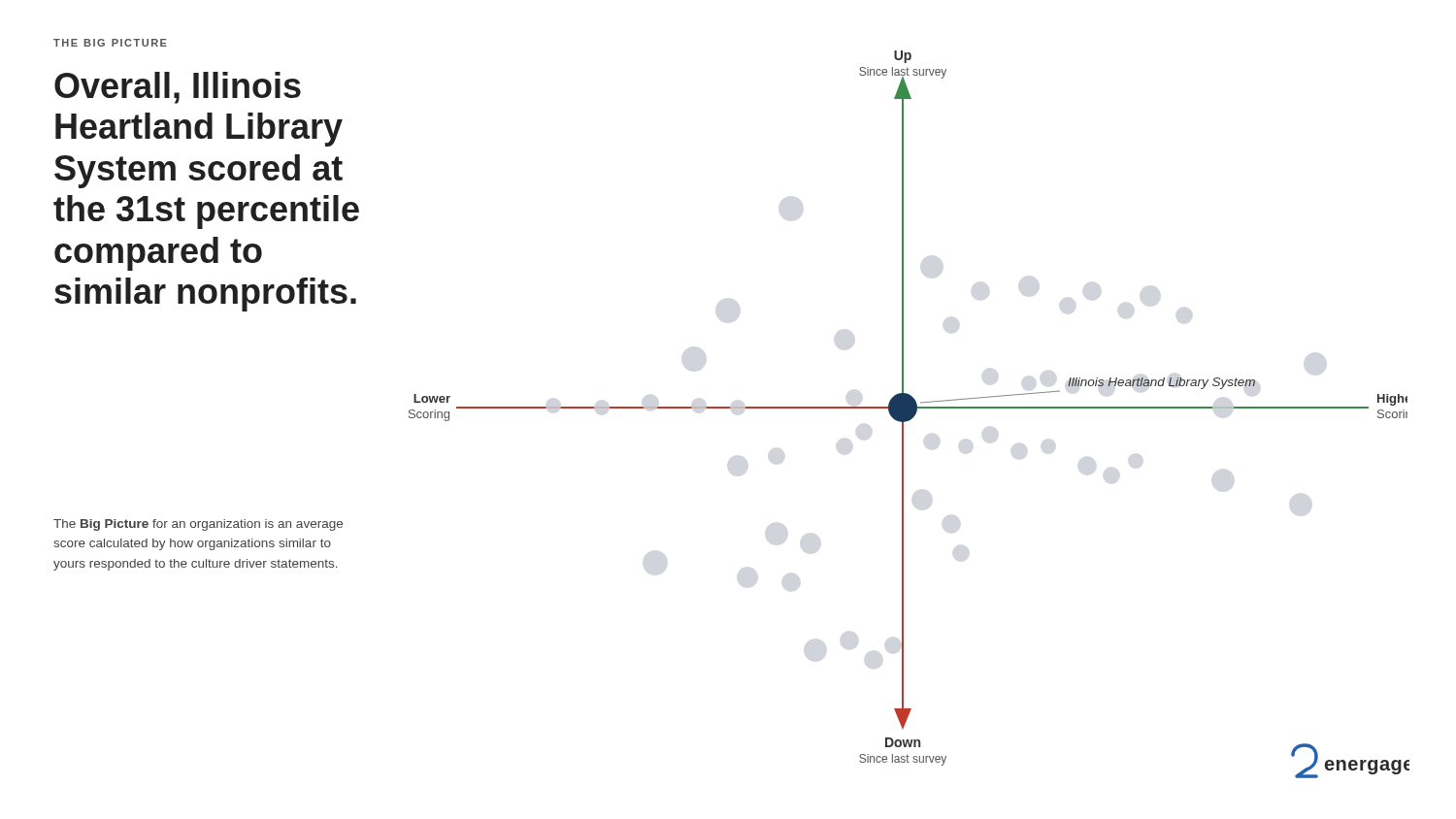Select the continuous plot
The width and height of the screenshot is (1456, 819).
pyautogui.click(x=908, y=403)
